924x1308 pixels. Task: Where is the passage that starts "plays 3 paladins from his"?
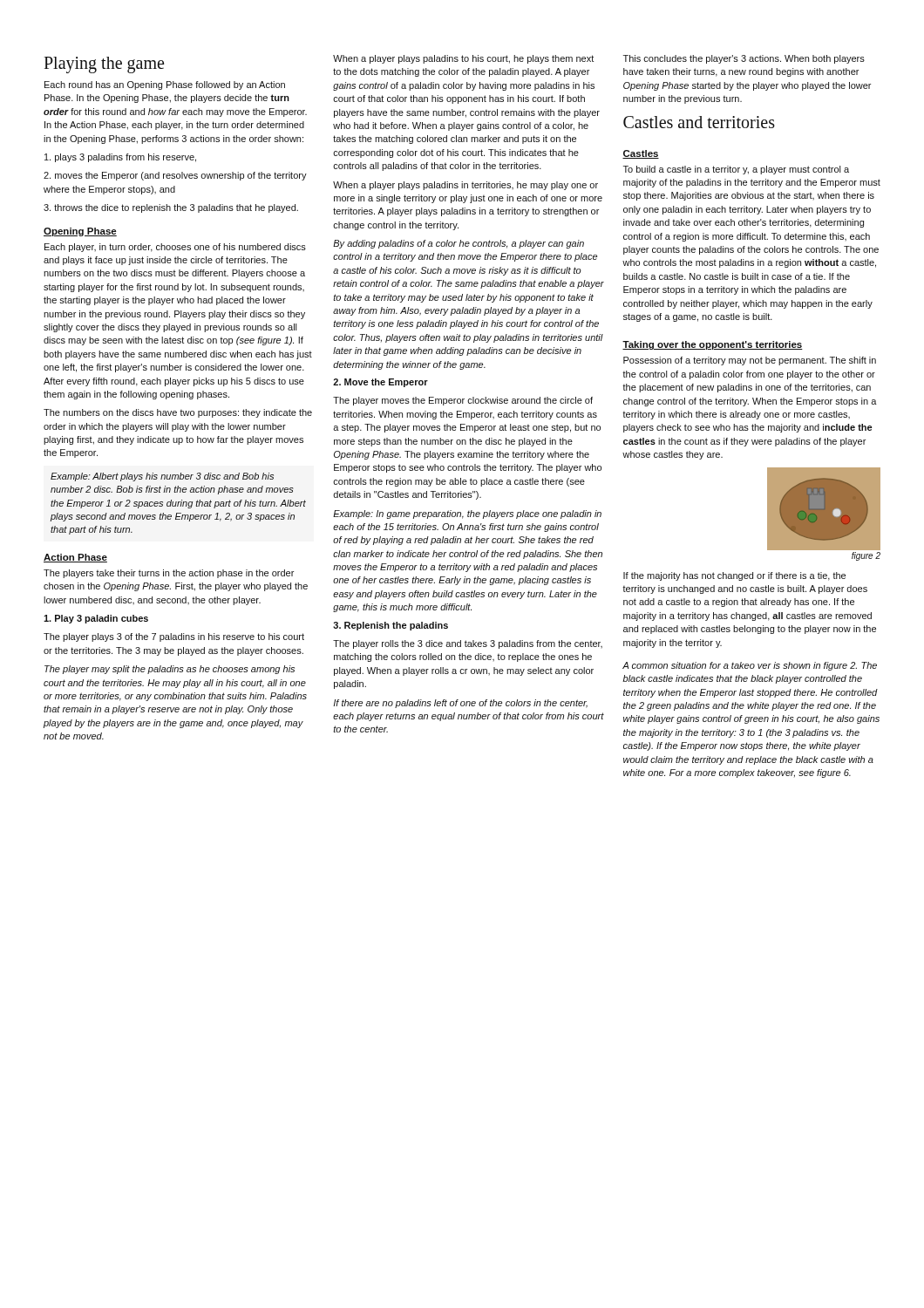click(179, 158)
